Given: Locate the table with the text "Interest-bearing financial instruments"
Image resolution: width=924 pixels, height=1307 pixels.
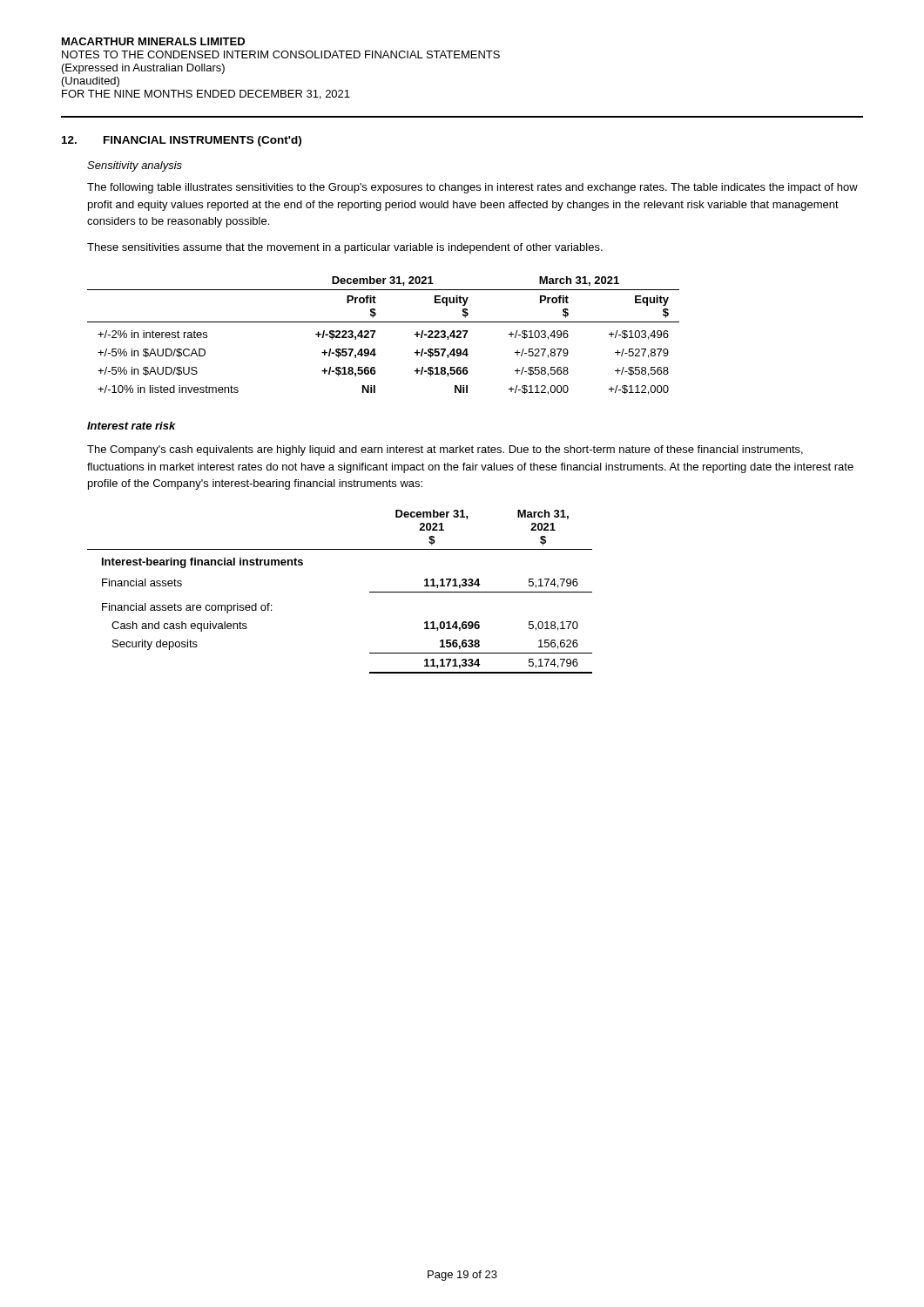Looking at the screenshot, I should pyautogui.click(x=475, y=589).
